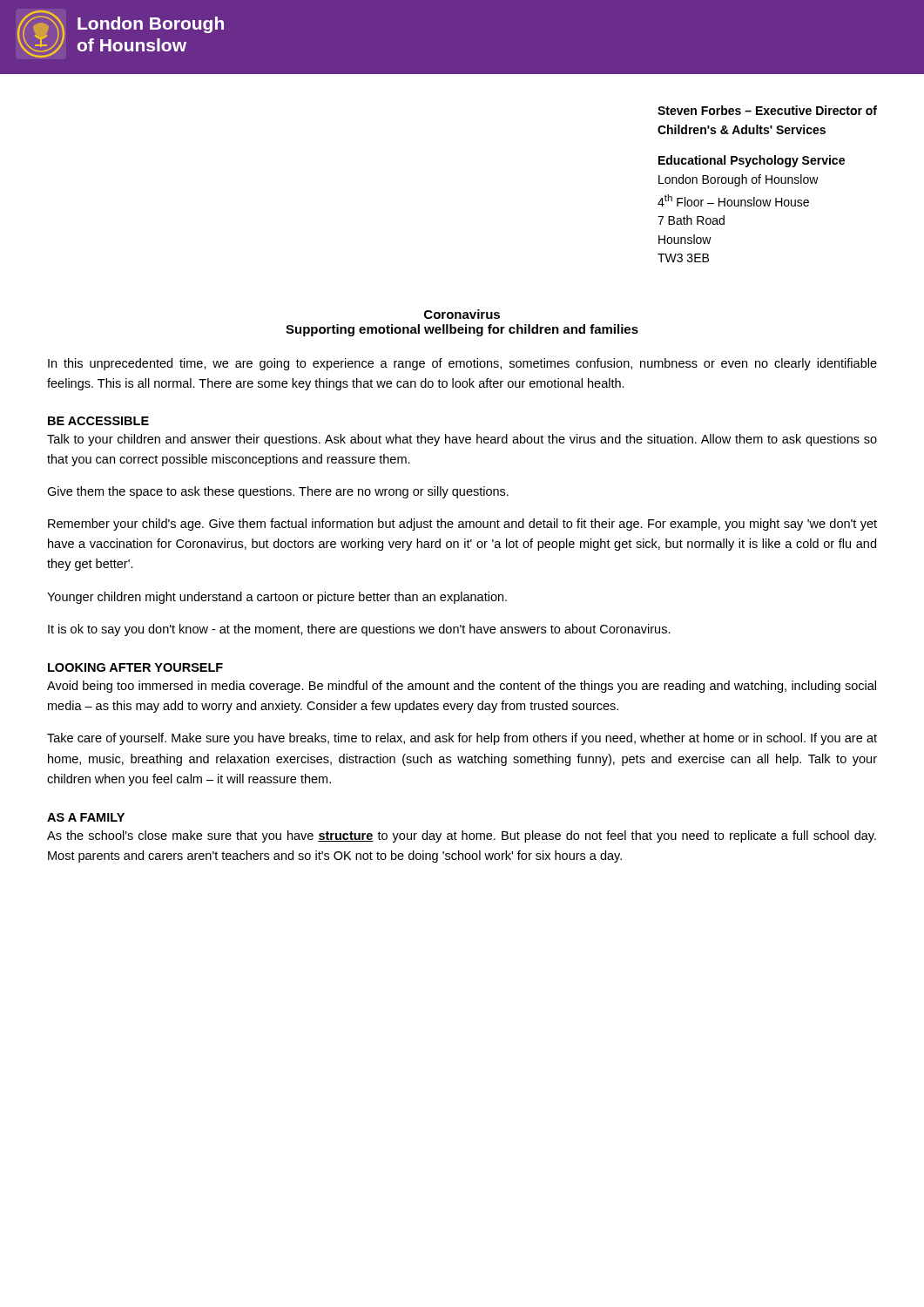The width and height of the screenshot is (924, 1307).
Task: Point to the block beginning "Younger children might"
Action: (277, 597)
